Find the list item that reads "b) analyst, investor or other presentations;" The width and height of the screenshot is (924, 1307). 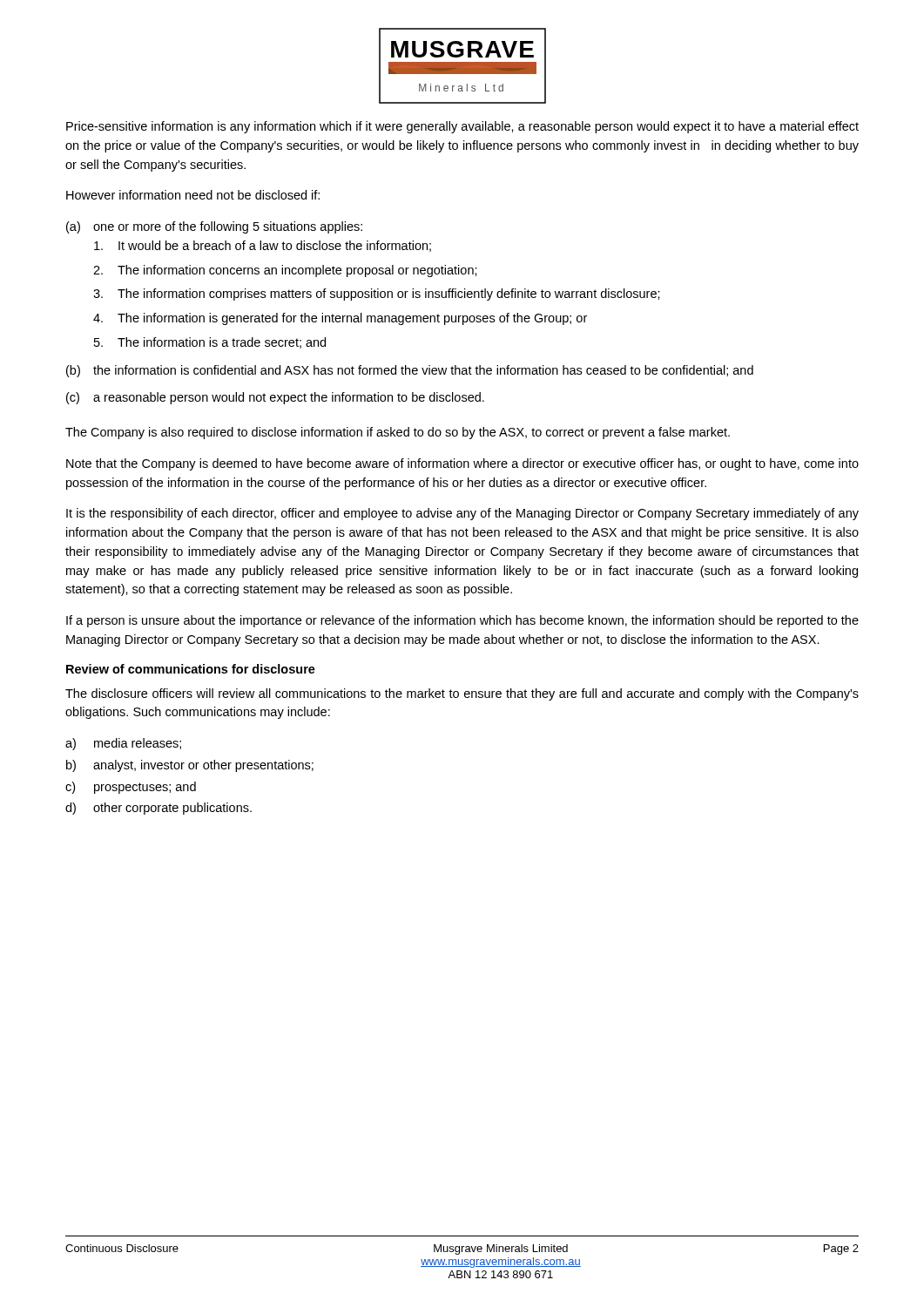pyautogui.click(x=190, y=766)
